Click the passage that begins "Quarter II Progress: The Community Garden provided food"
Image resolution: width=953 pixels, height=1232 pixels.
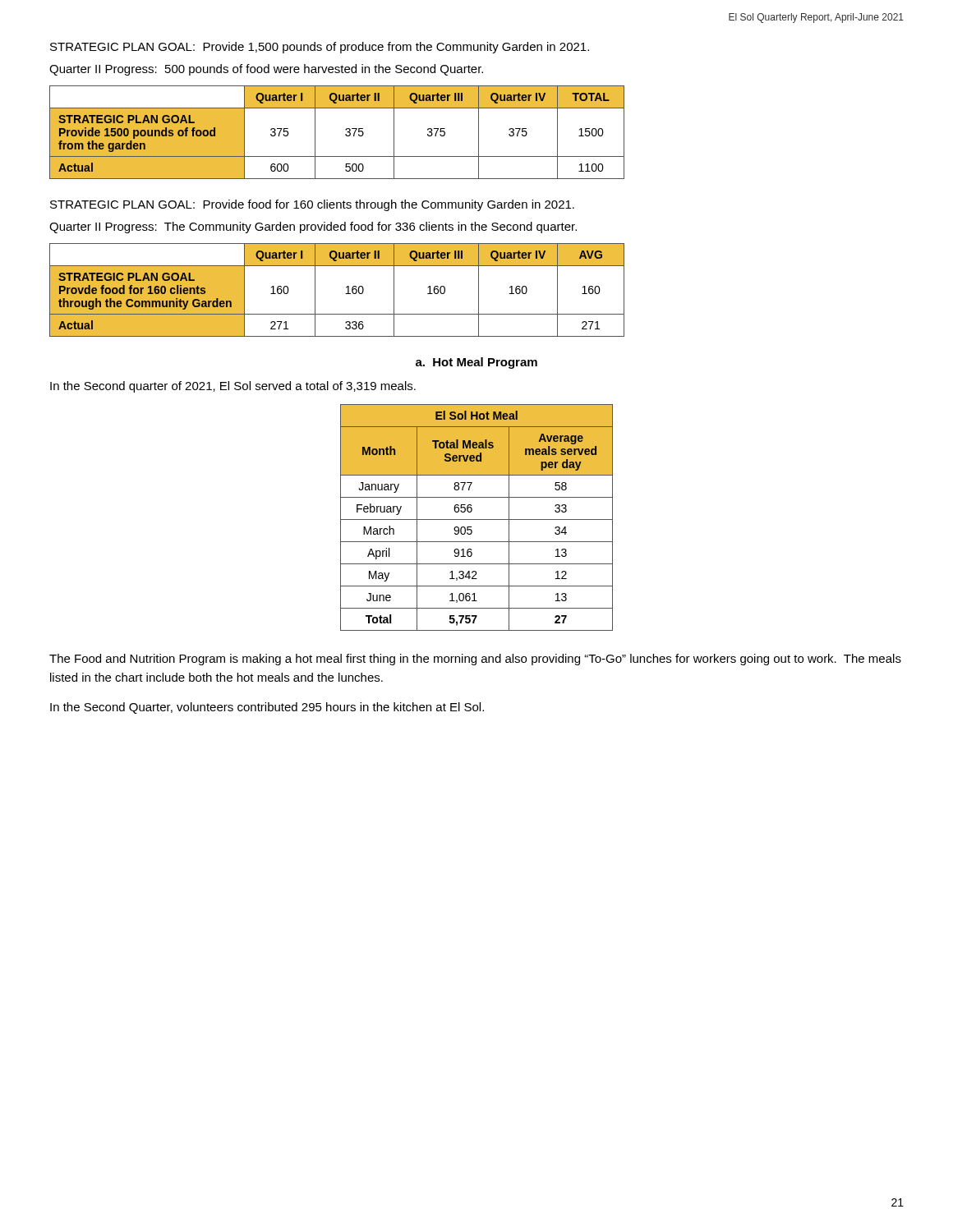[314, 226]
